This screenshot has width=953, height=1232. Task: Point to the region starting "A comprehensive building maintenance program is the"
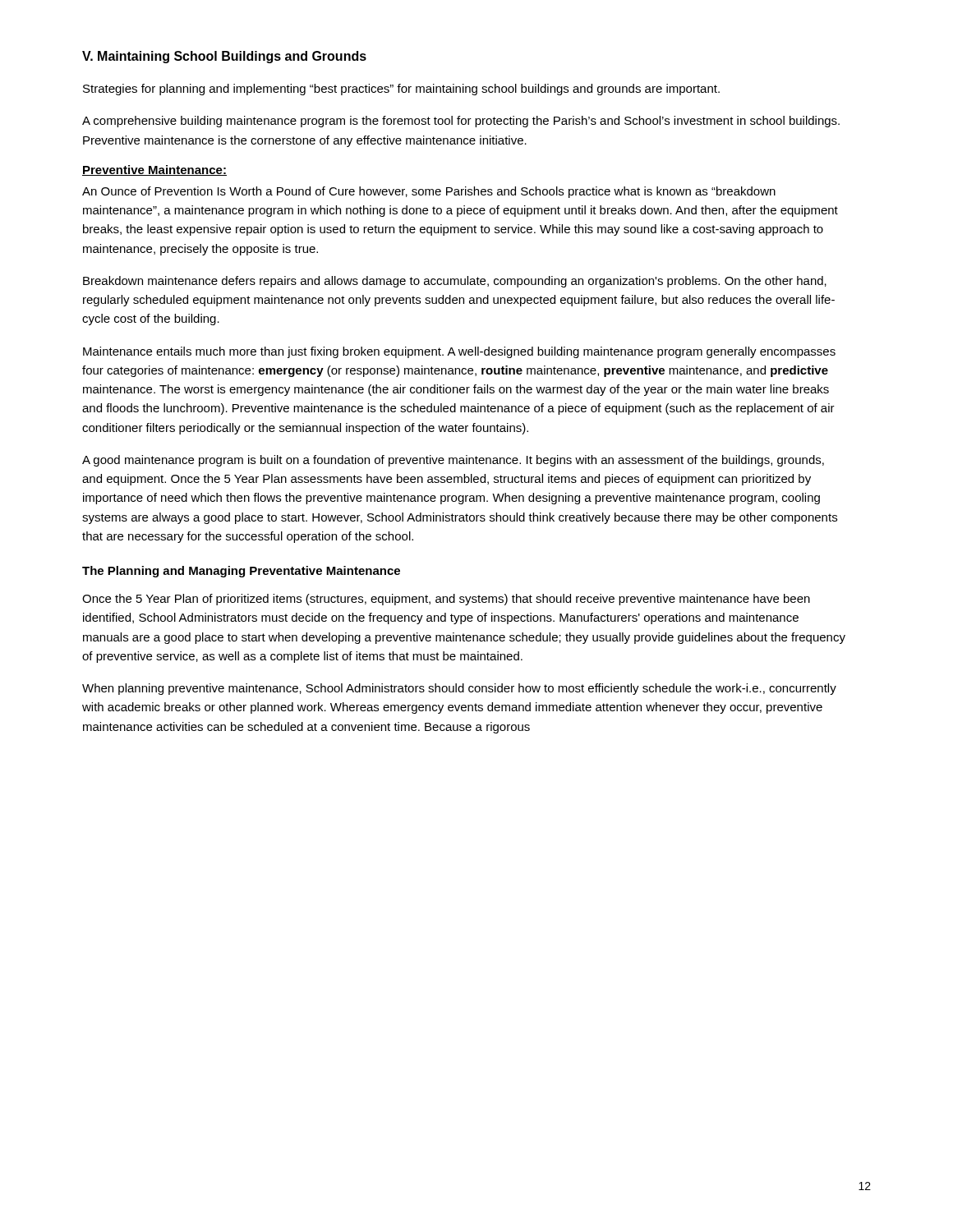click(461, 130)
